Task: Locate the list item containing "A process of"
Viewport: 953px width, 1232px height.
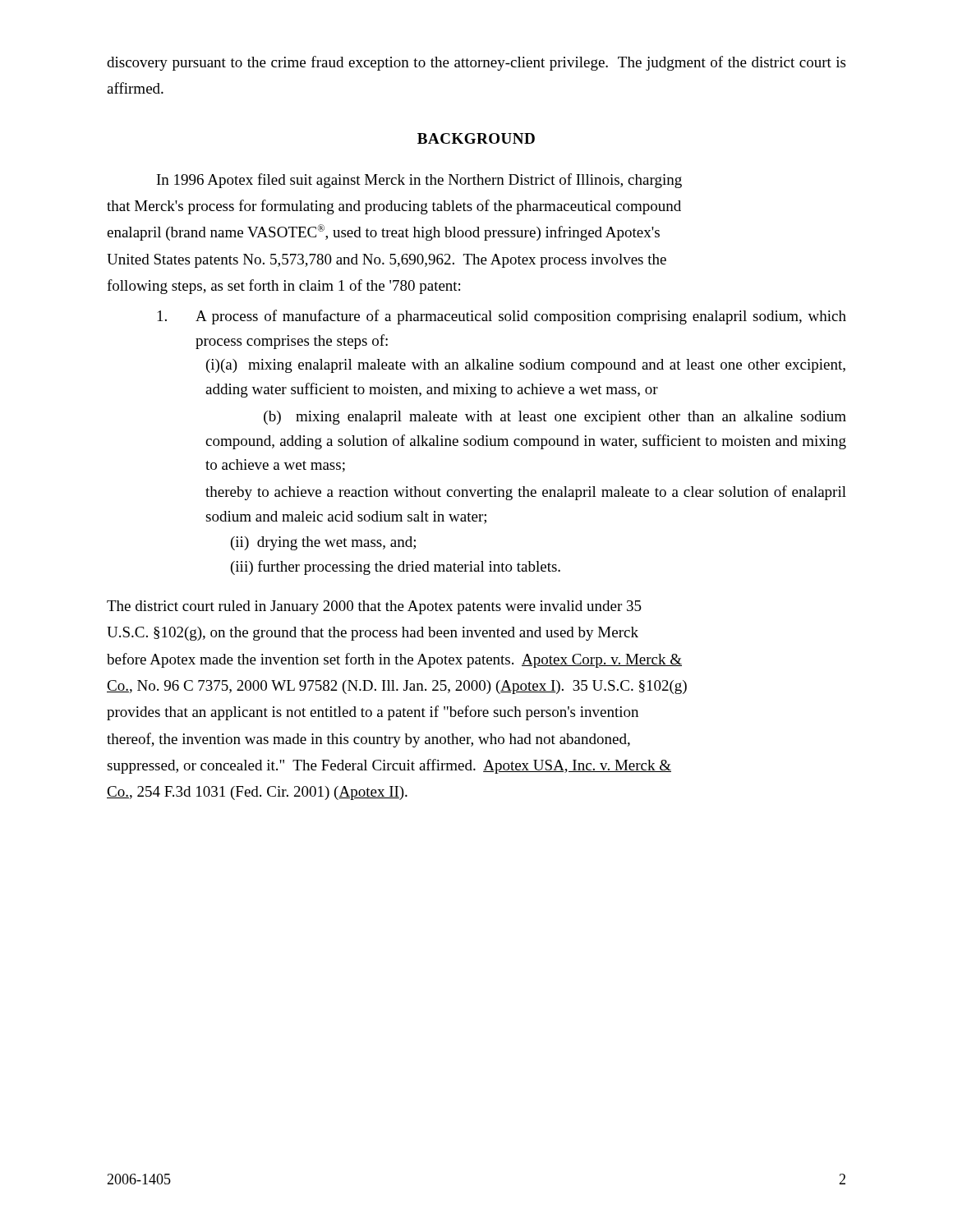Action: (x=501, y=441)
